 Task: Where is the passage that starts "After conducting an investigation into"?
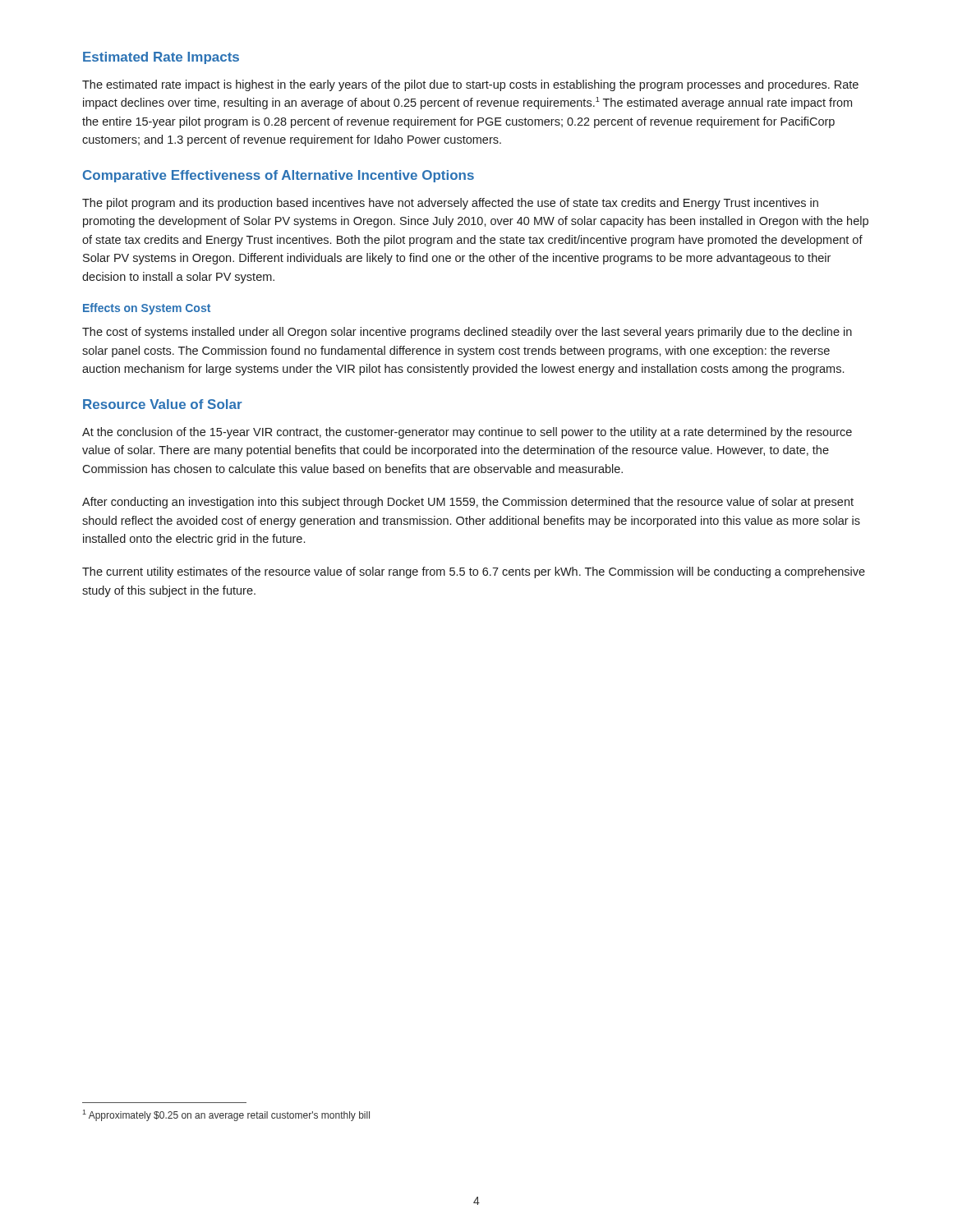coord(471,520)
